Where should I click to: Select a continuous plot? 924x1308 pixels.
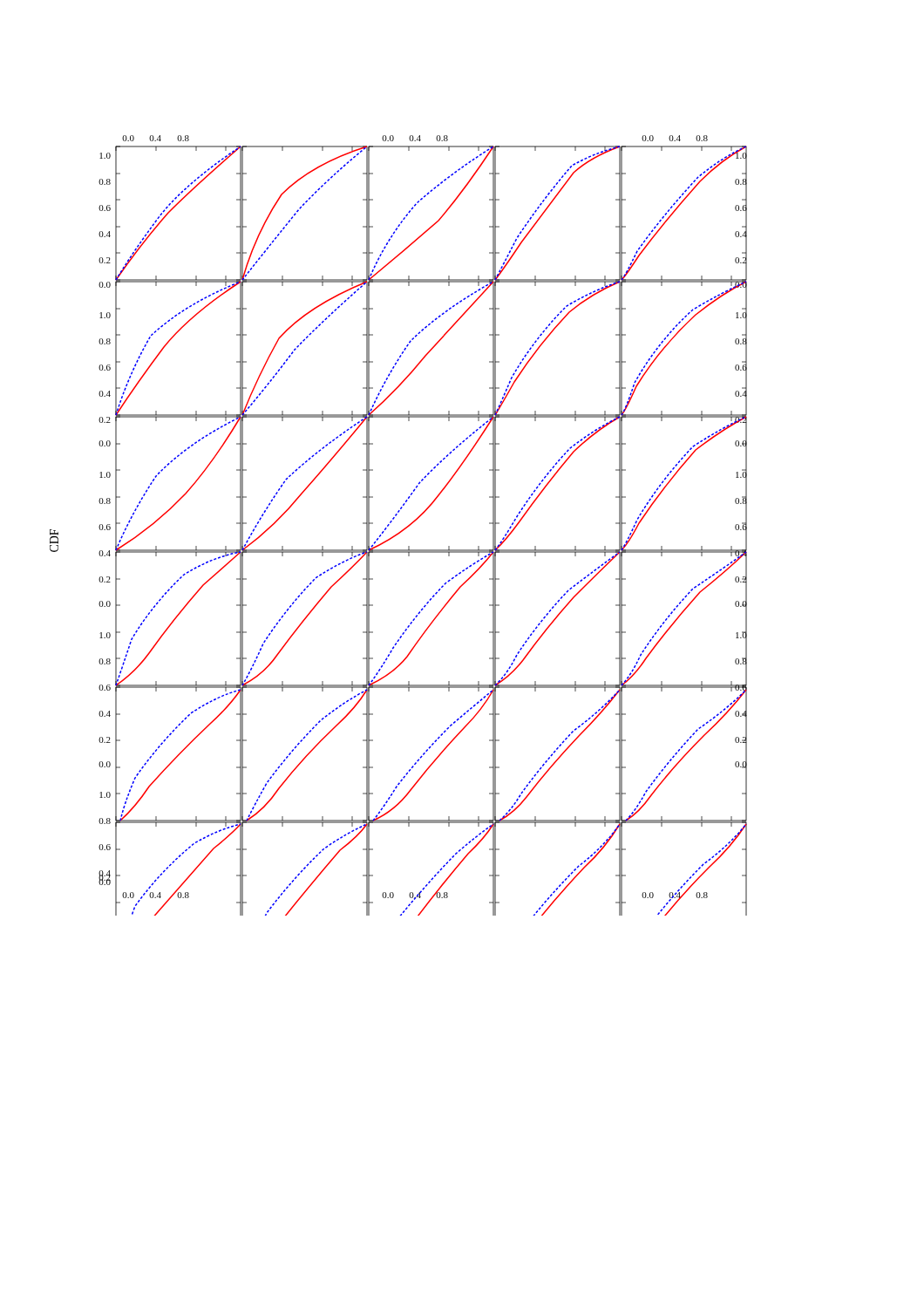coord(462,516)
